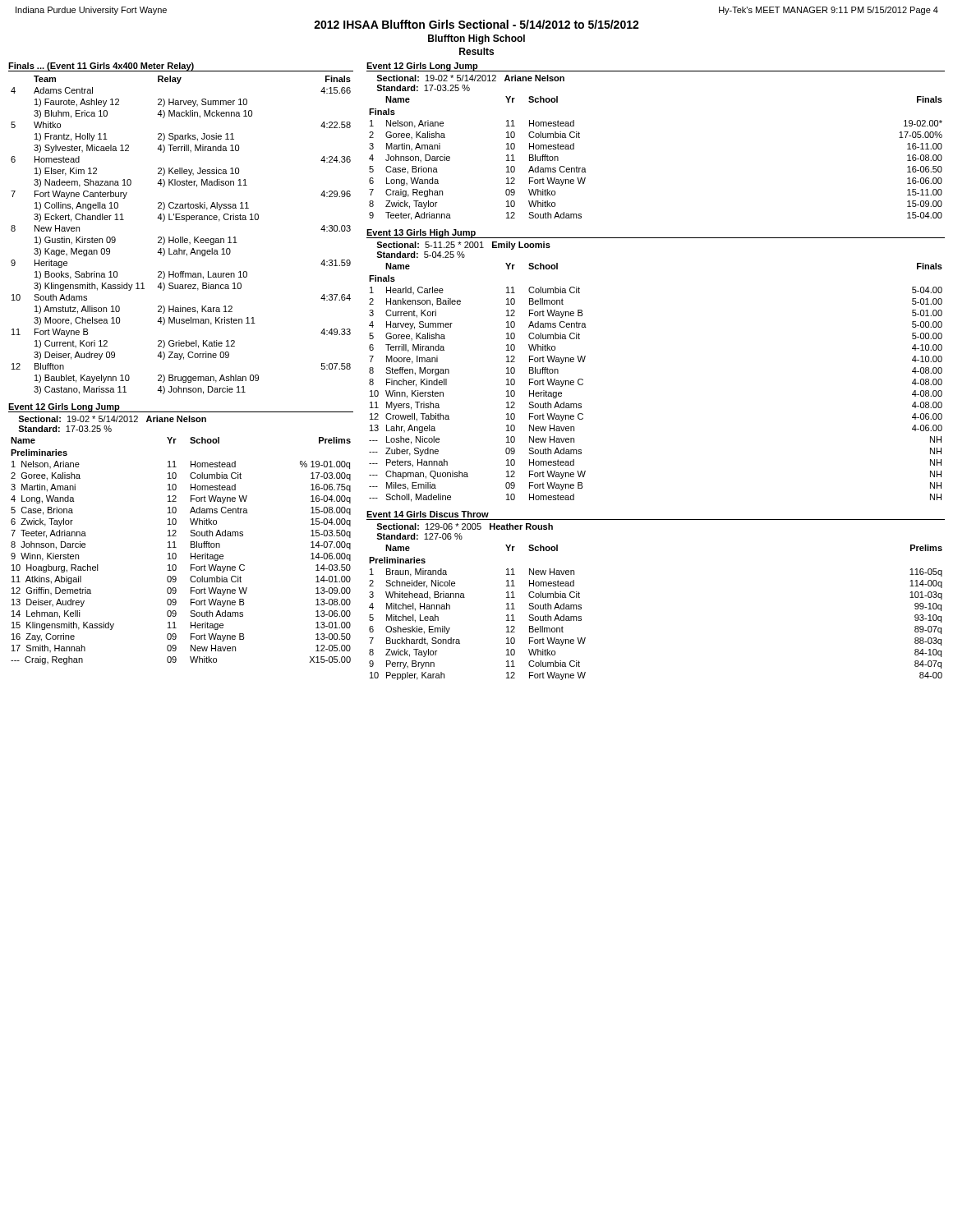Image resolution: width=953 pixels, height=1232 pixels.
Task: Locate the section header containing "Event 13 Girls High Jump"
Action: [x=421, y=232]
